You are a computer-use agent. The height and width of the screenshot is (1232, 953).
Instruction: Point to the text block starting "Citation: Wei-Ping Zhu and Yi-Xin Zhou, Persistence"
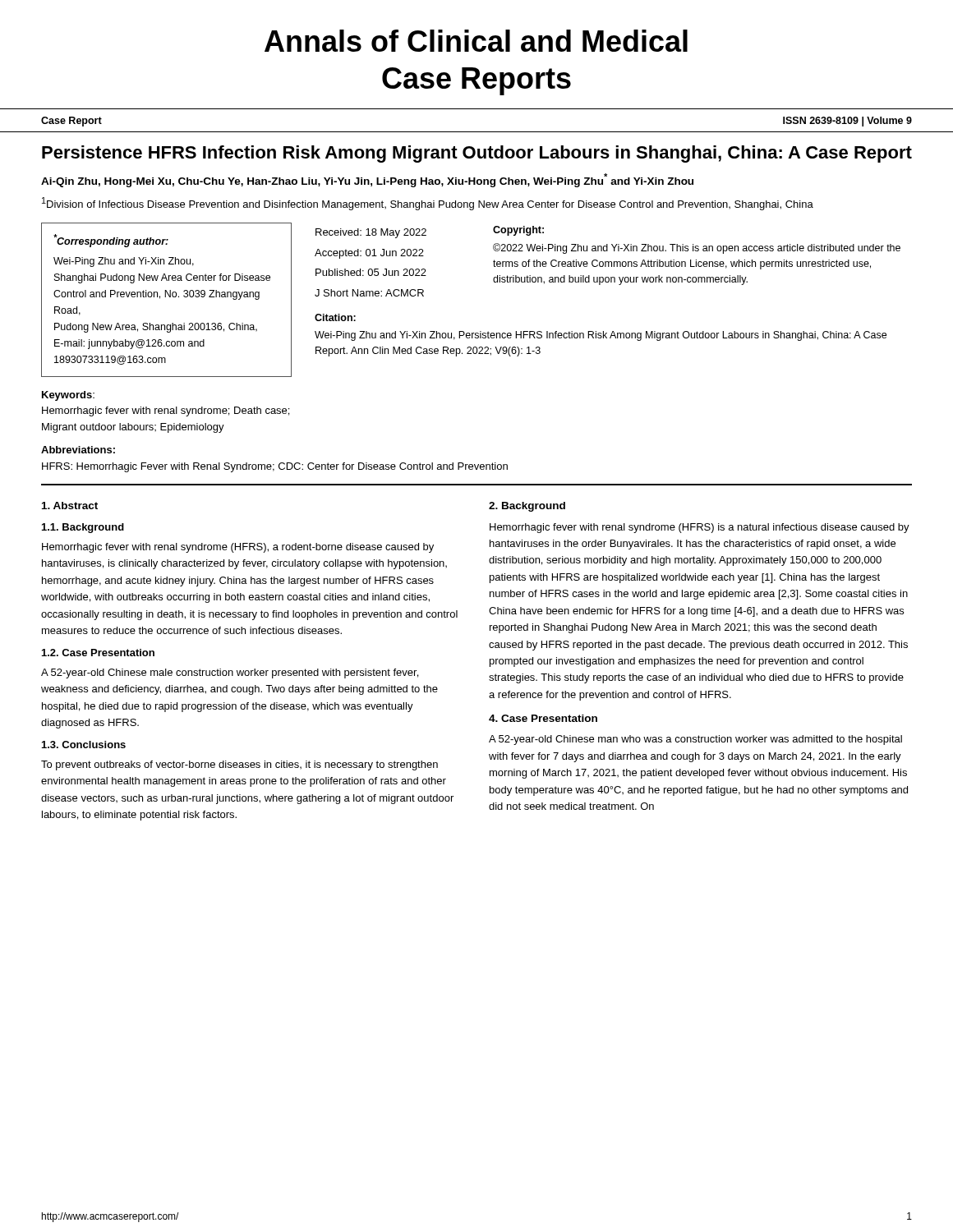click(x=613, y=333)
